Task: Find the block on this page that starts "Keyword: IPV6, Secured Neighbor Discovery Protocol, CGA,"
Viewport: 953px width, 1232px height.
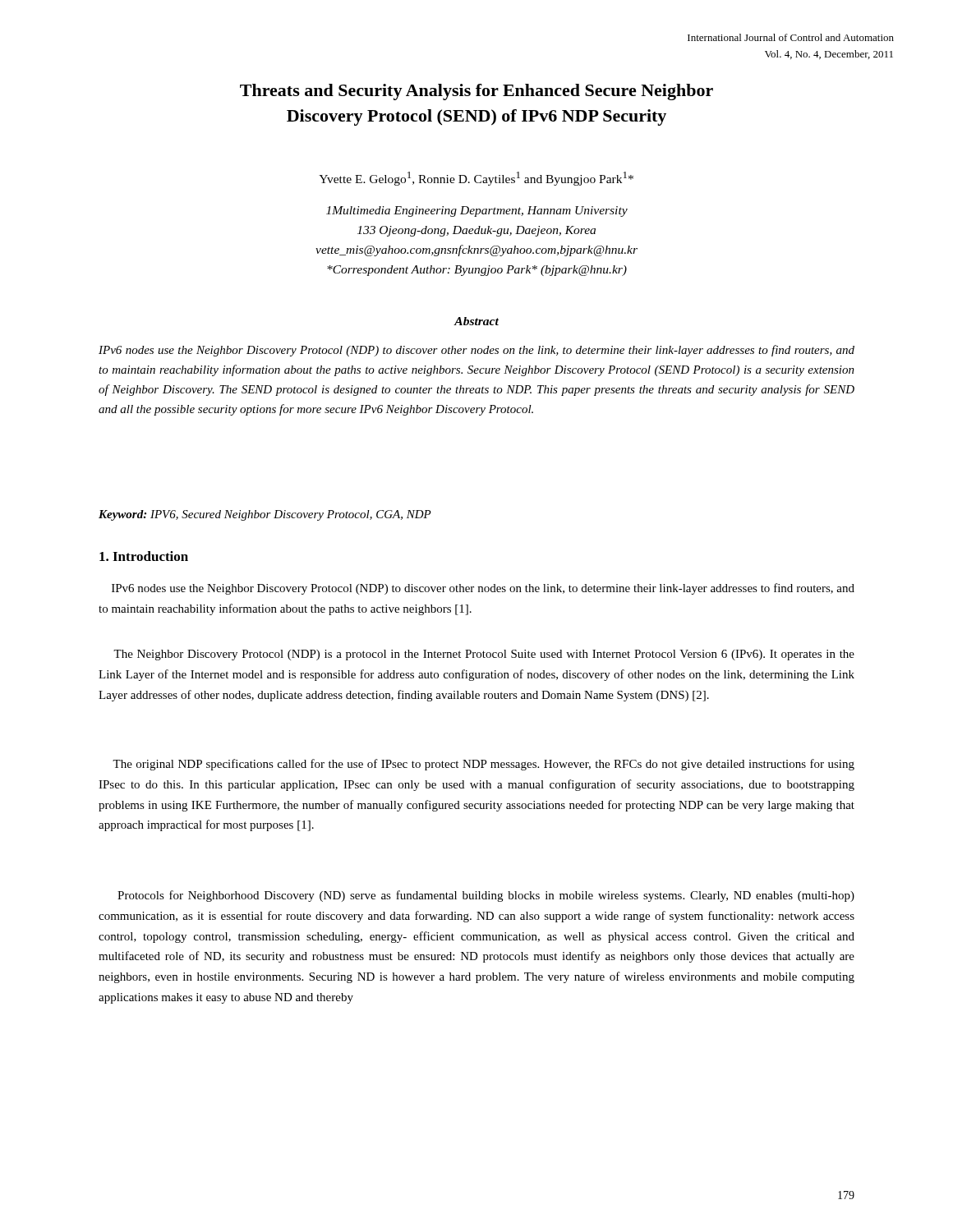Action: 265,514
